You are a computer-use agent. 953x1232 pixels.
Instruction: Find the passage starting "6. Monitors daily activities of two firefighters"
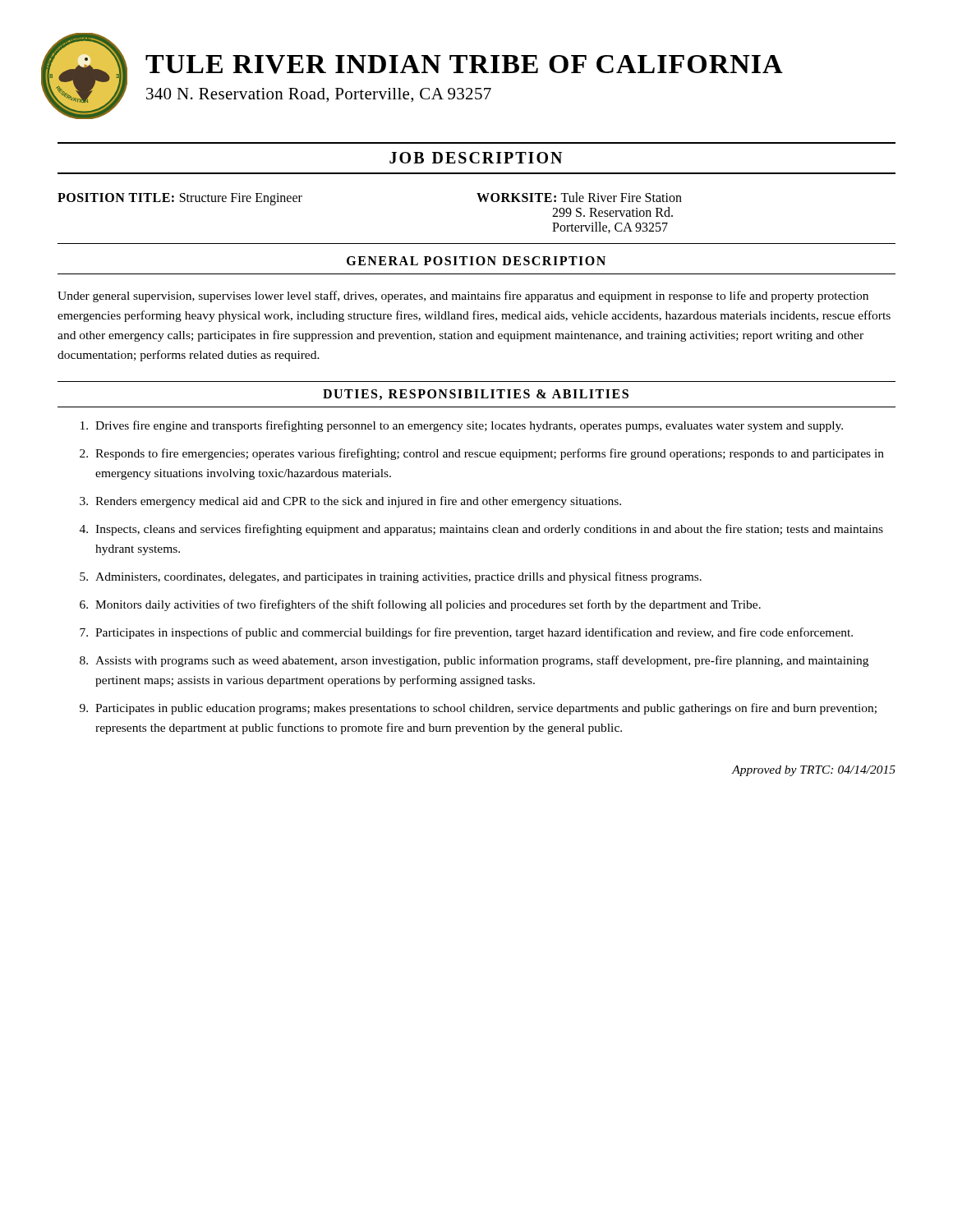[x=476, y=605]
